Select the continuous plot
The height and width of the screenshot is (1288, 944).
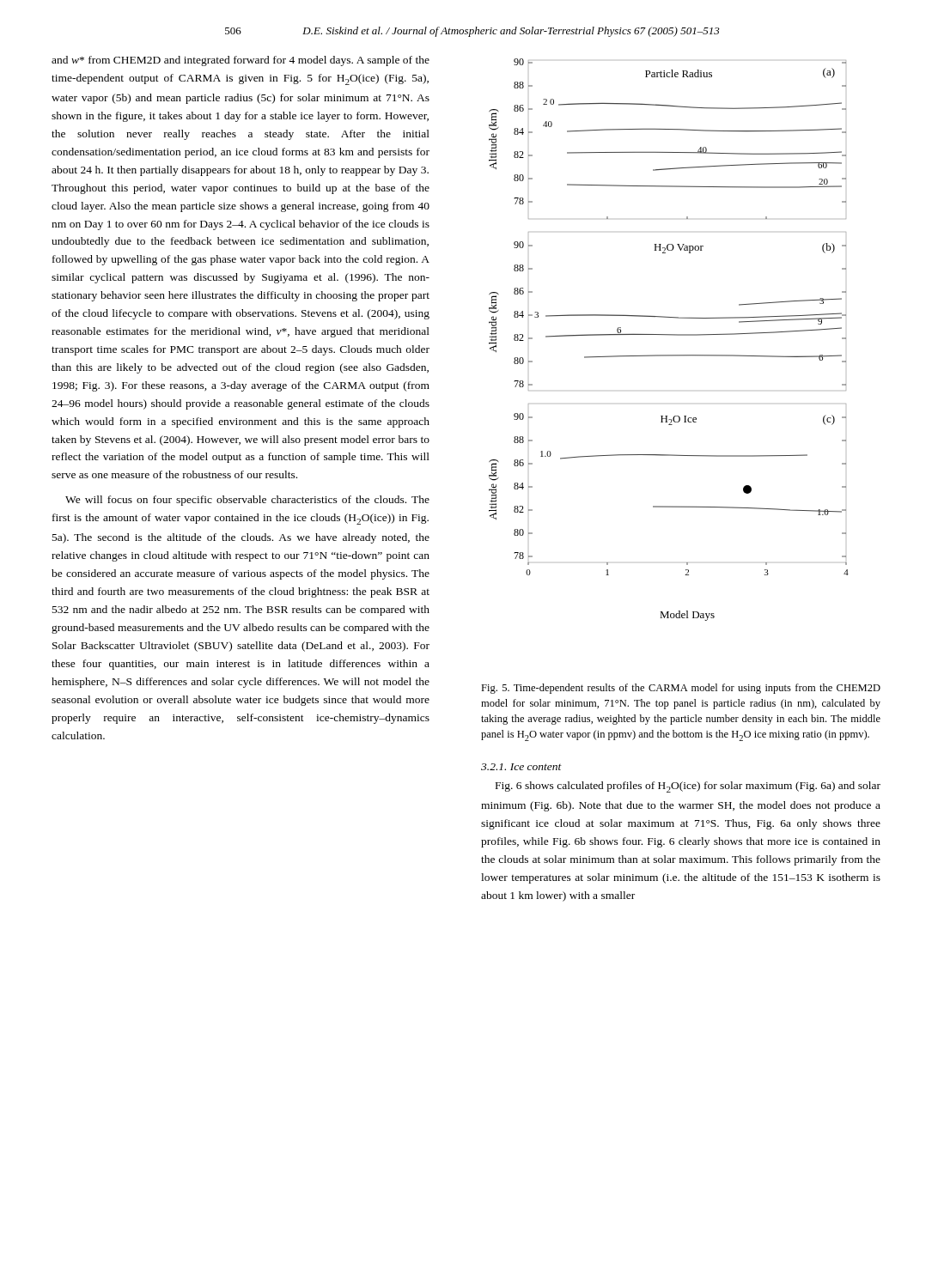tap(683, 362)
